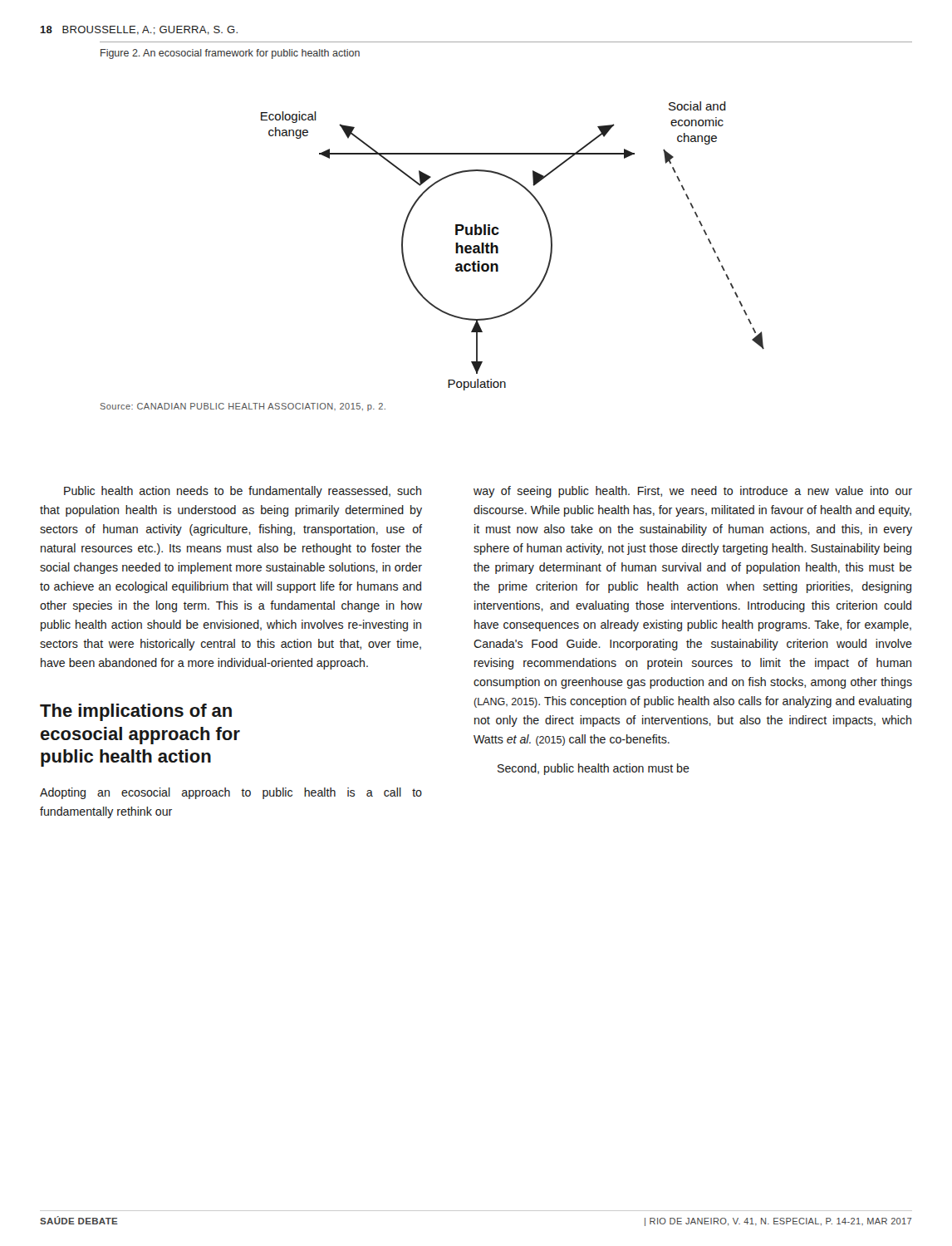Locate the element starting "Adopting an ecosocial approach"
Viewport: 952px width, 1246px height.
(x=231, y=802)
